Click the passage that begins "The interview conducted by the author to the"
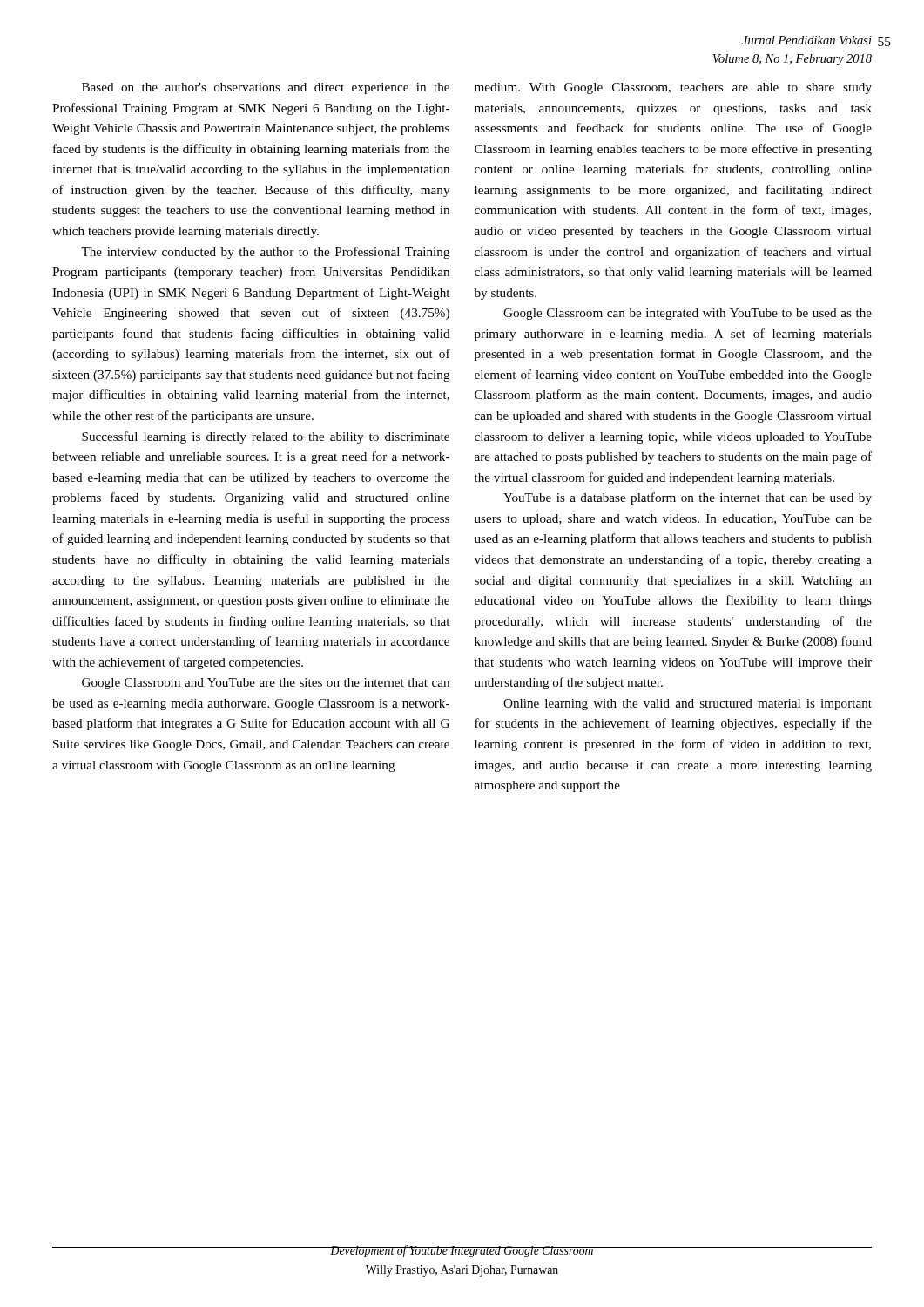The image size is (924, 1307). [251, 333]
